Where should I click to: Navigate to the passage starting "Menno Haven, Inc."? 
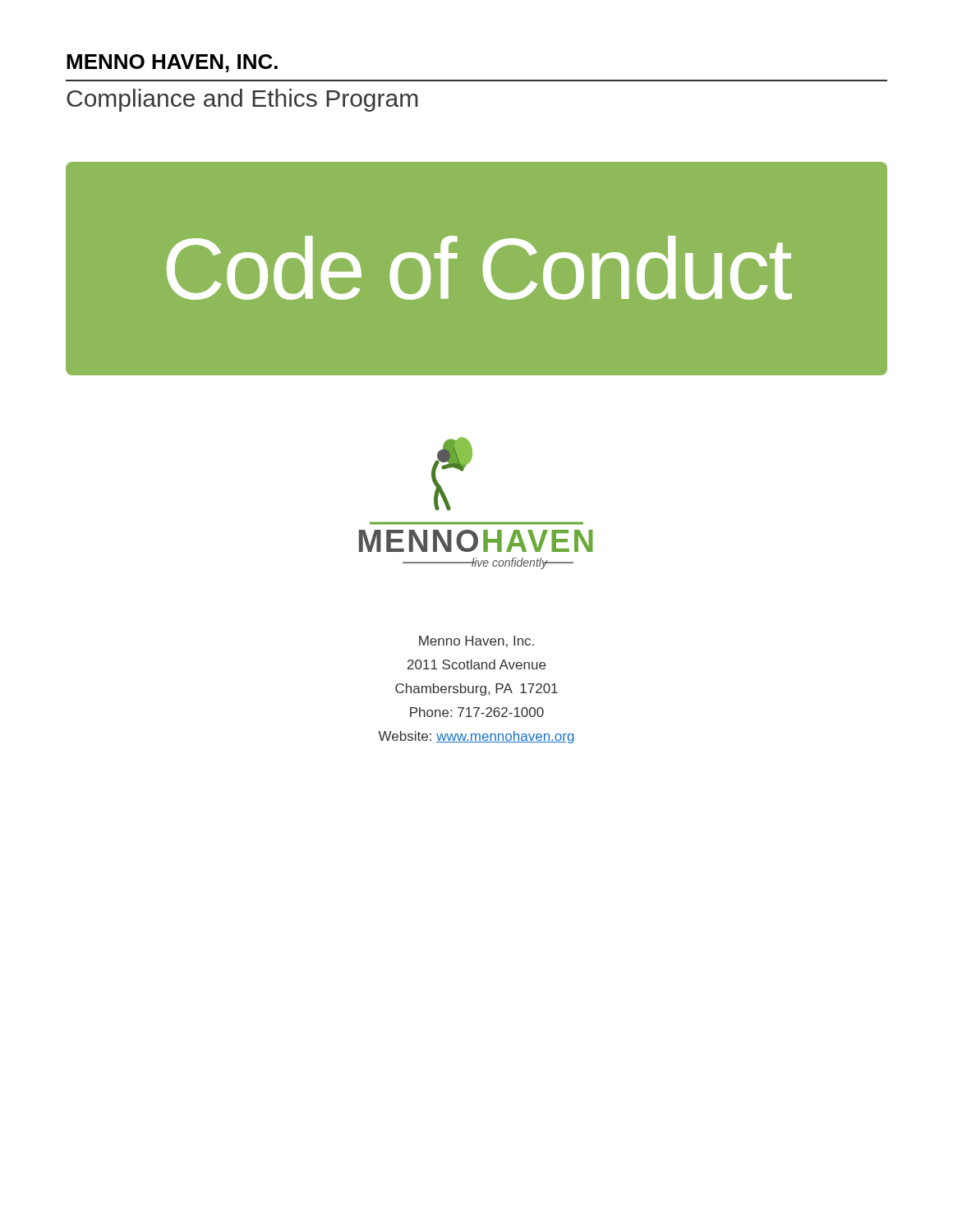476,689
